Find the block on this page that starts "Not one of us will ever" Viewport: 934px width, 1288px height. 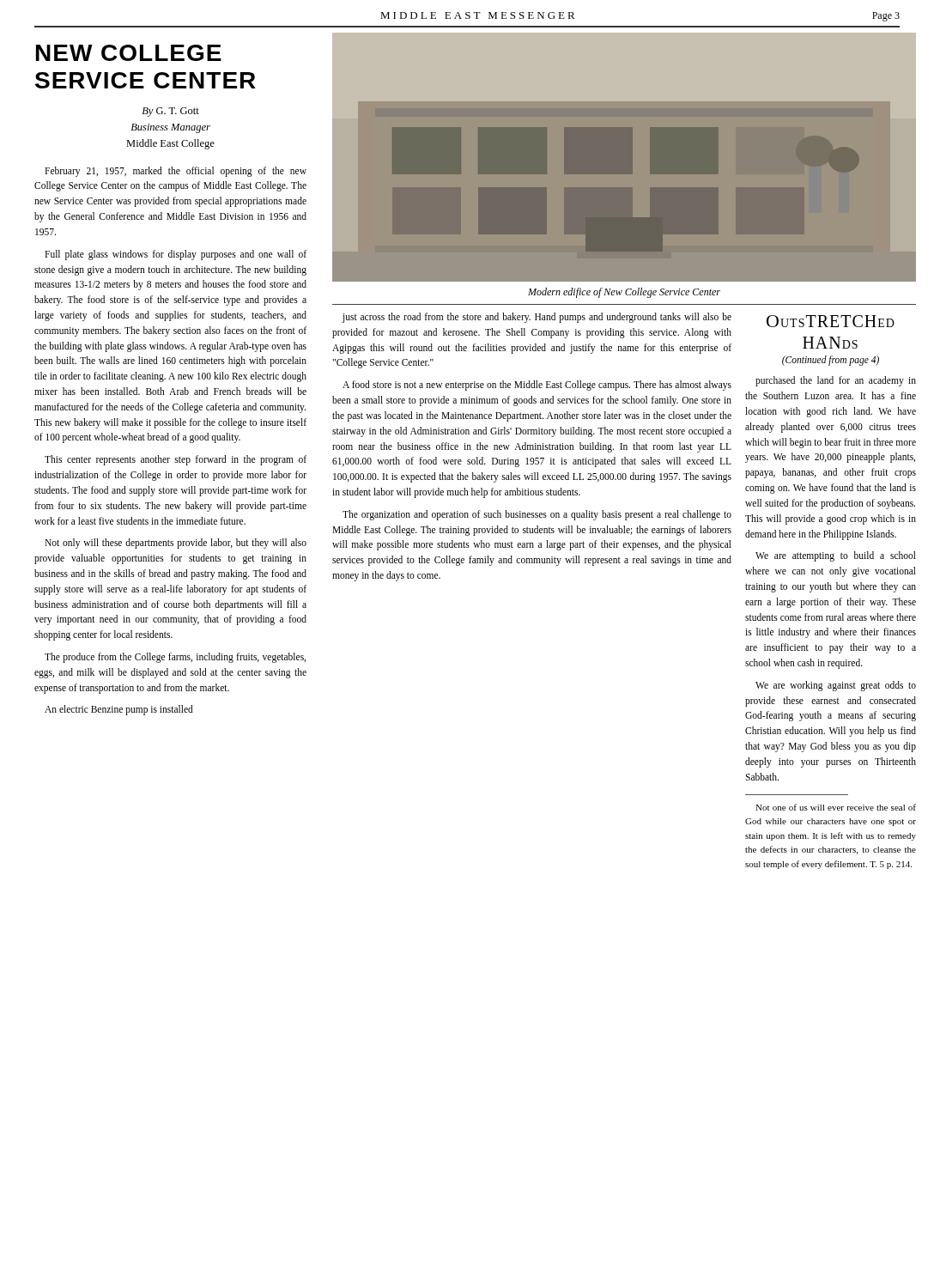click(x=831, y=835)
